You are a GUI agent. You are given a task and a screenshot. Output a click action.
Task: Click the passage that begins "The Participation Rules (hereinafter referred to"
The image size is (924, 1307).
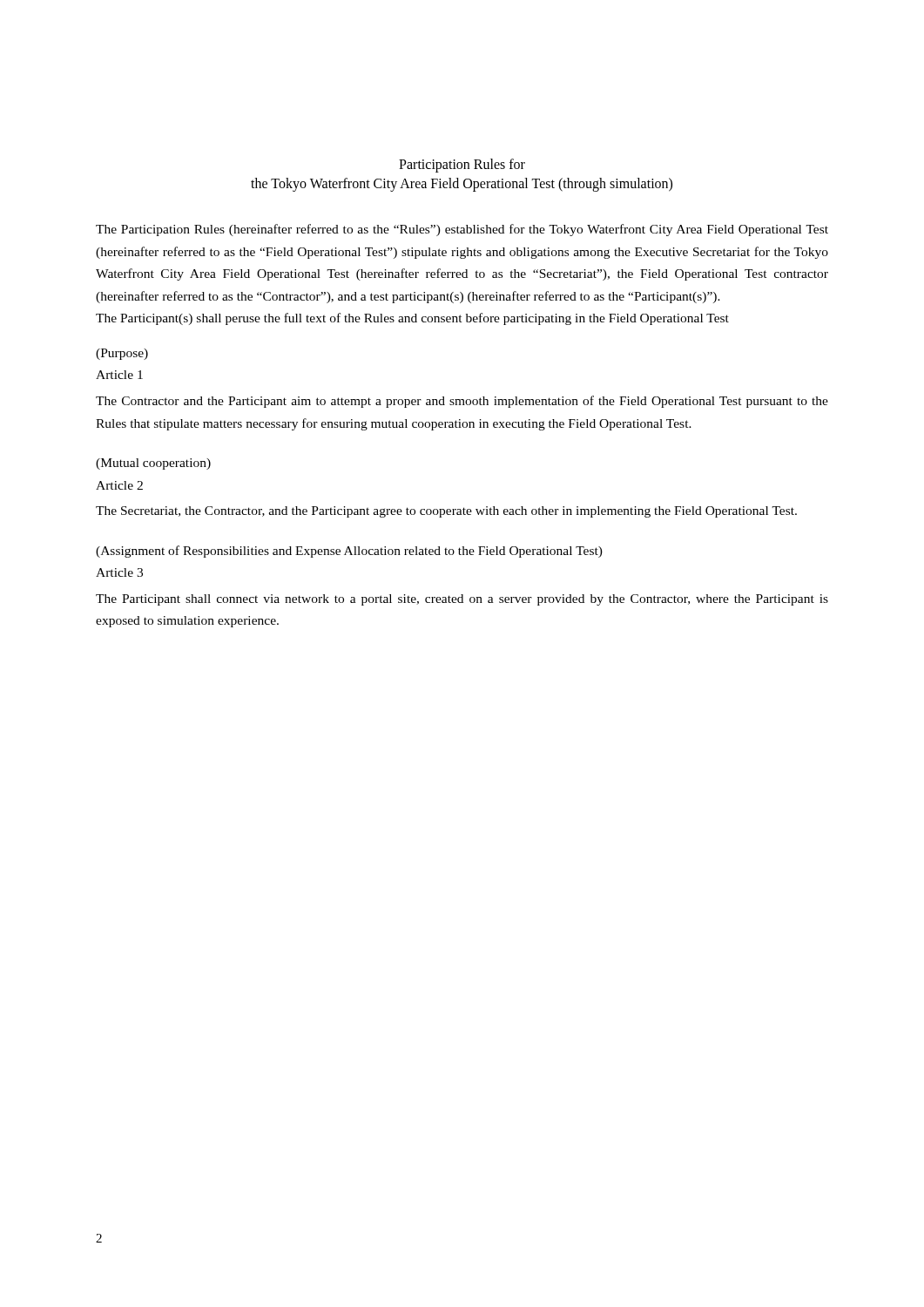(x=462, y=273)
